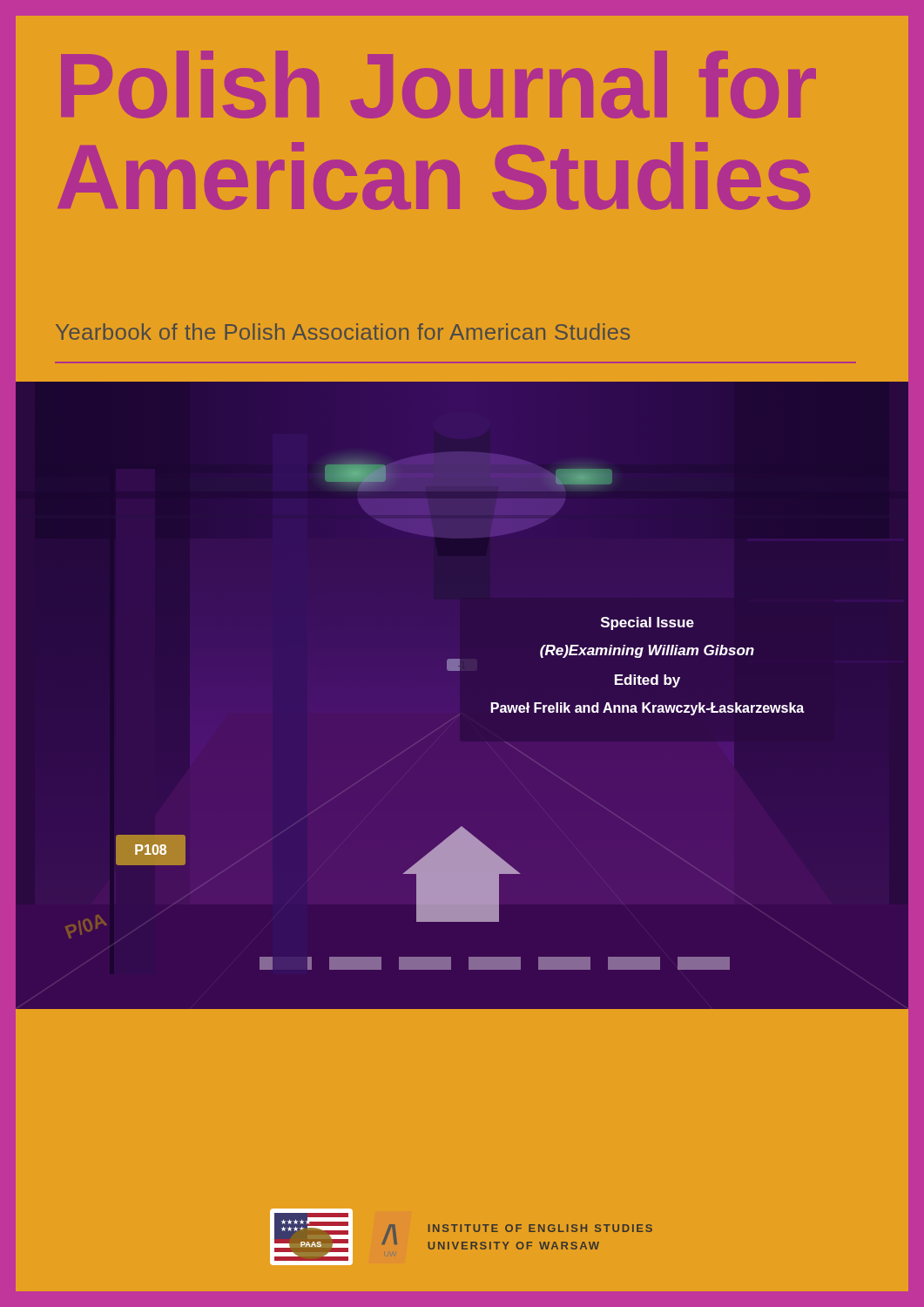Select the region starting "Polish Journal forAmerican"
Viewport: 924px width, 1307px height.
click(462, 132)
